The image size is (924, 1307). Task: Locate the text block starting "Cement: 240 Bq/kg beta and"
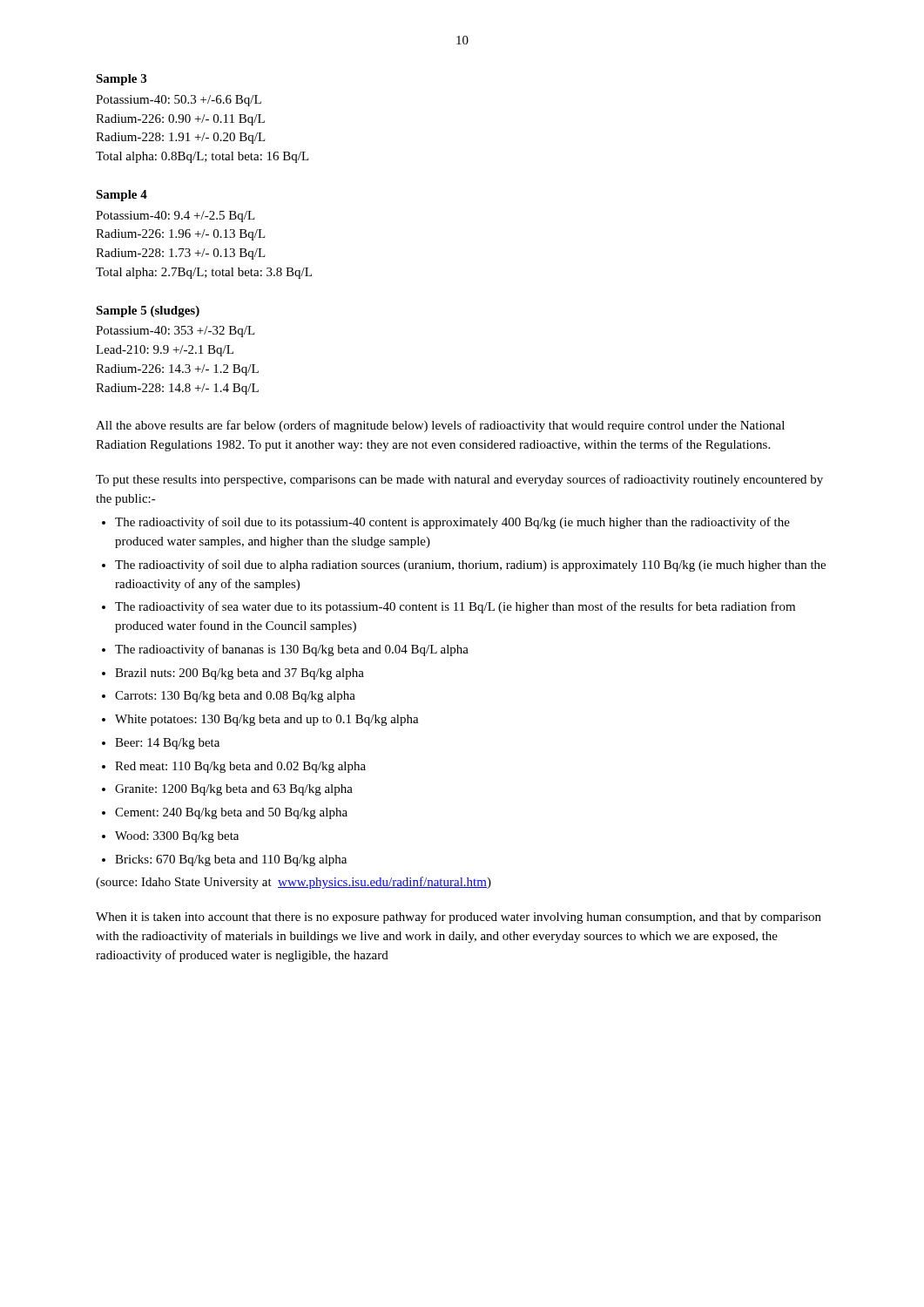tap(231, 812)
